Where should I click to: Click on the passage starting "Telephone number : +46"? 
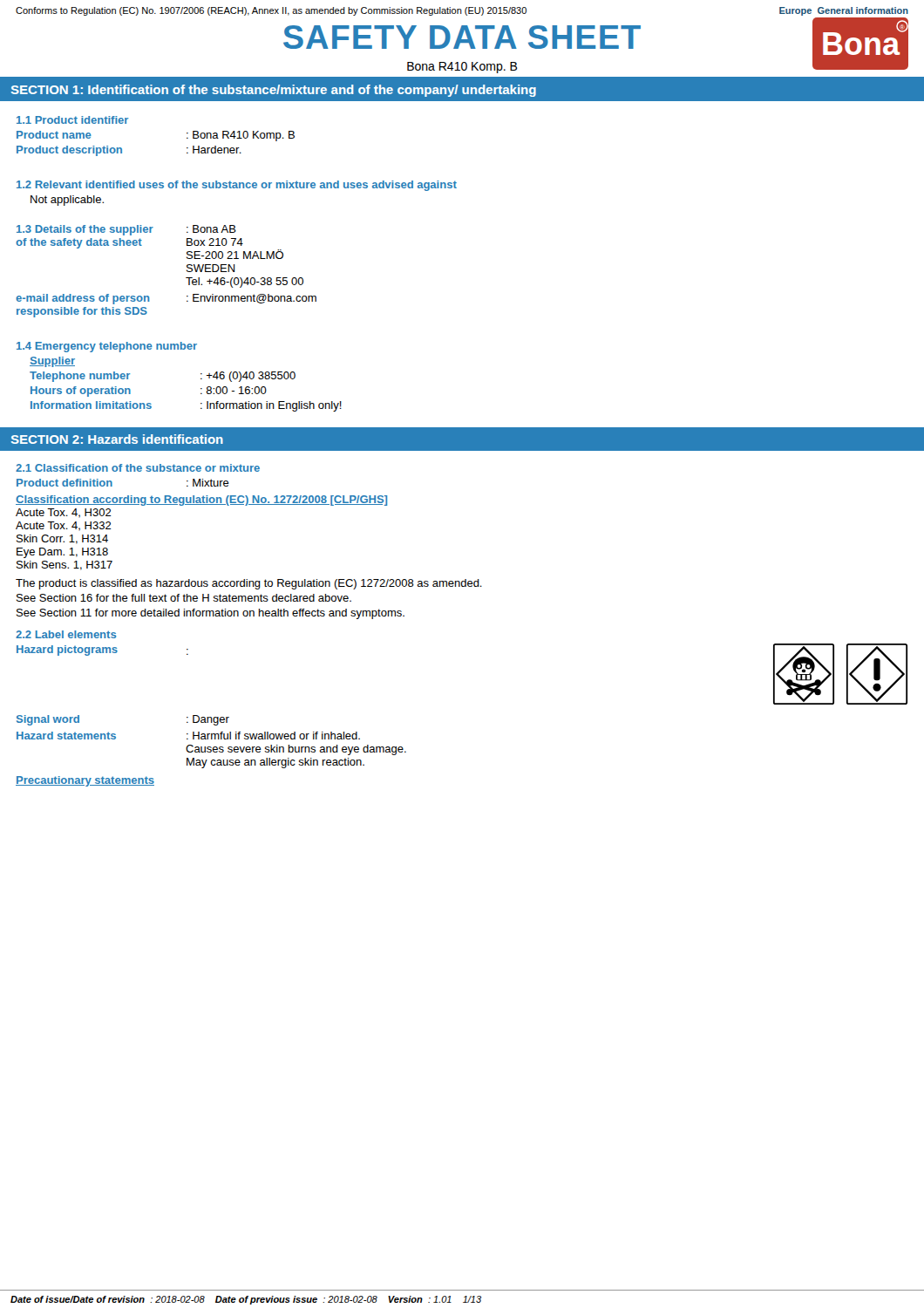click(x=82, y=376)
